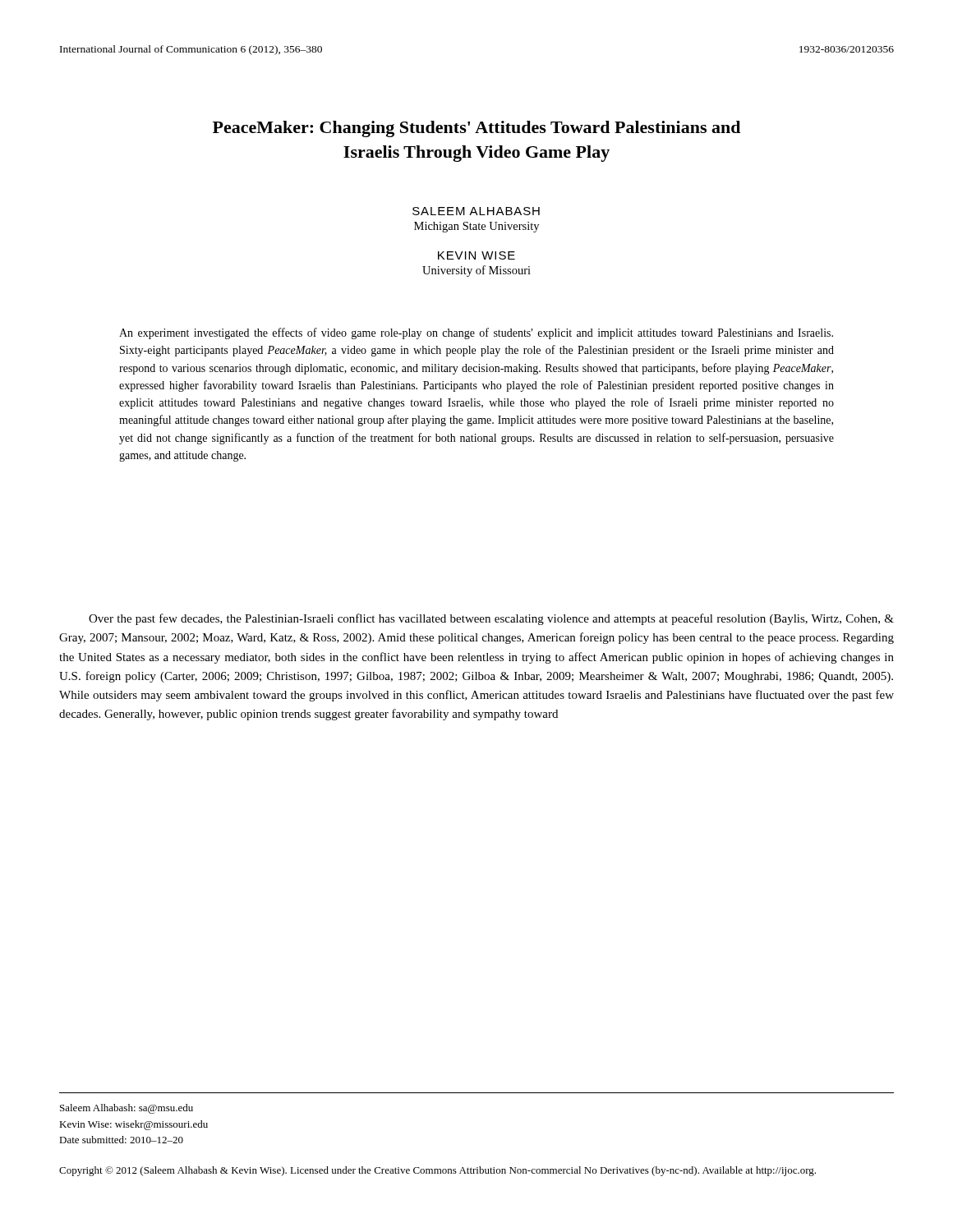This screenshot has height=1232, width=953.
Task: Find the footnote with the text "Copyright © 2012 (Saleem Alhabash &"
Action: tap(476, 1170)
